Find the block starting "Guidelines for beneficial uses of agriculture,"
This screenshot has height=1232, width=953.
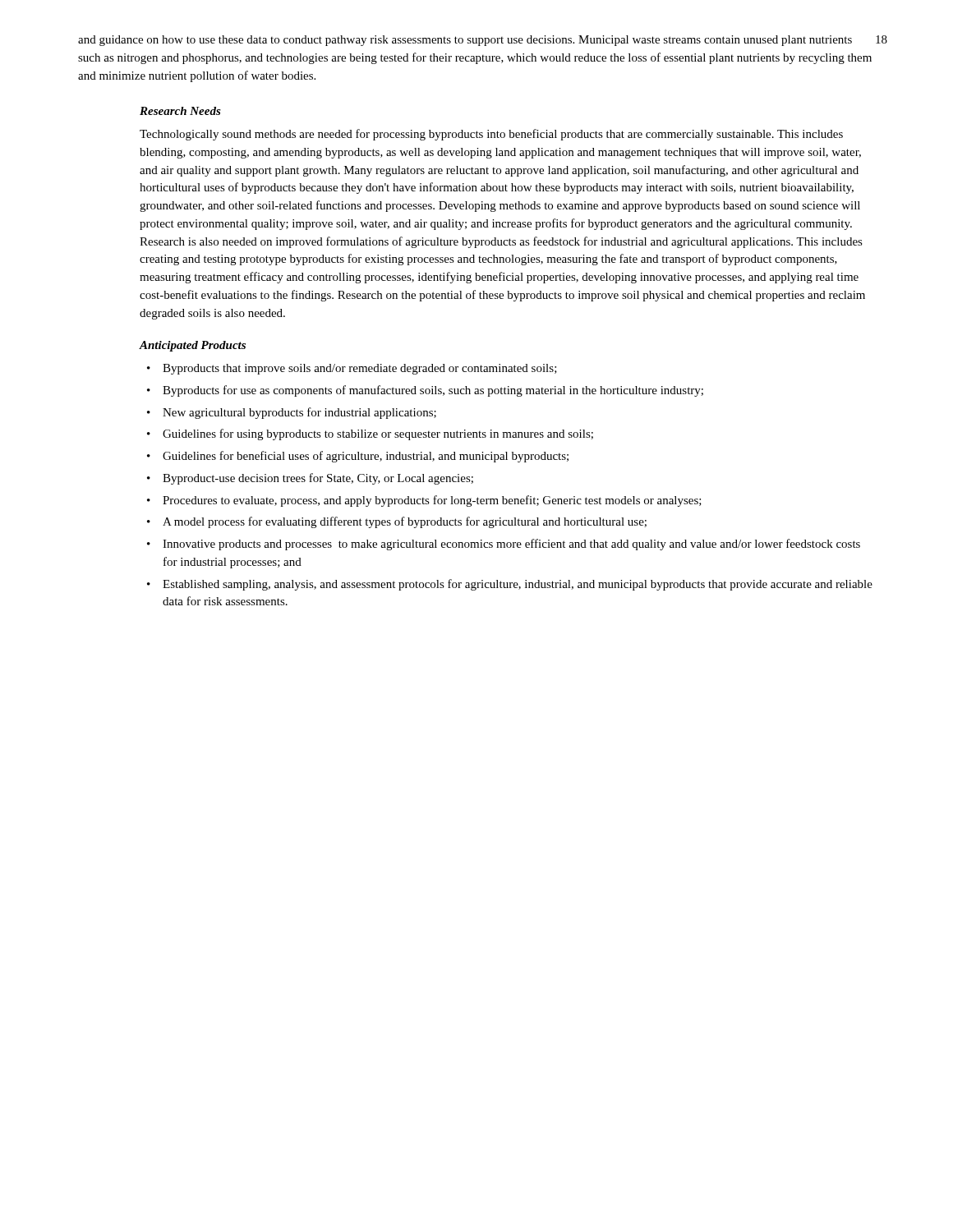click(x=366, y=456)
